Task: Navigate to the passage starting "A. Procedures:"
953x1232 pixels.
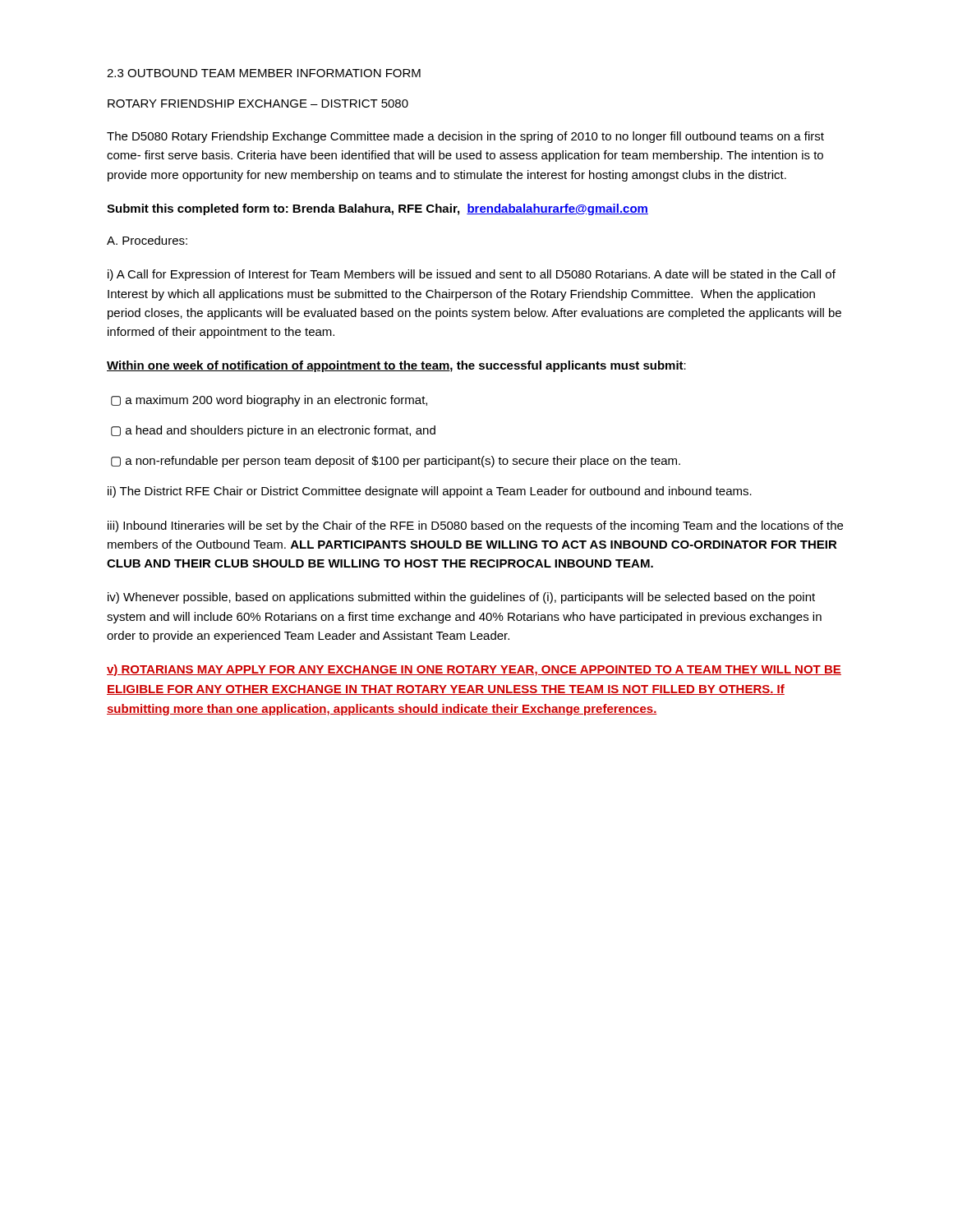Action: point(148,240)
